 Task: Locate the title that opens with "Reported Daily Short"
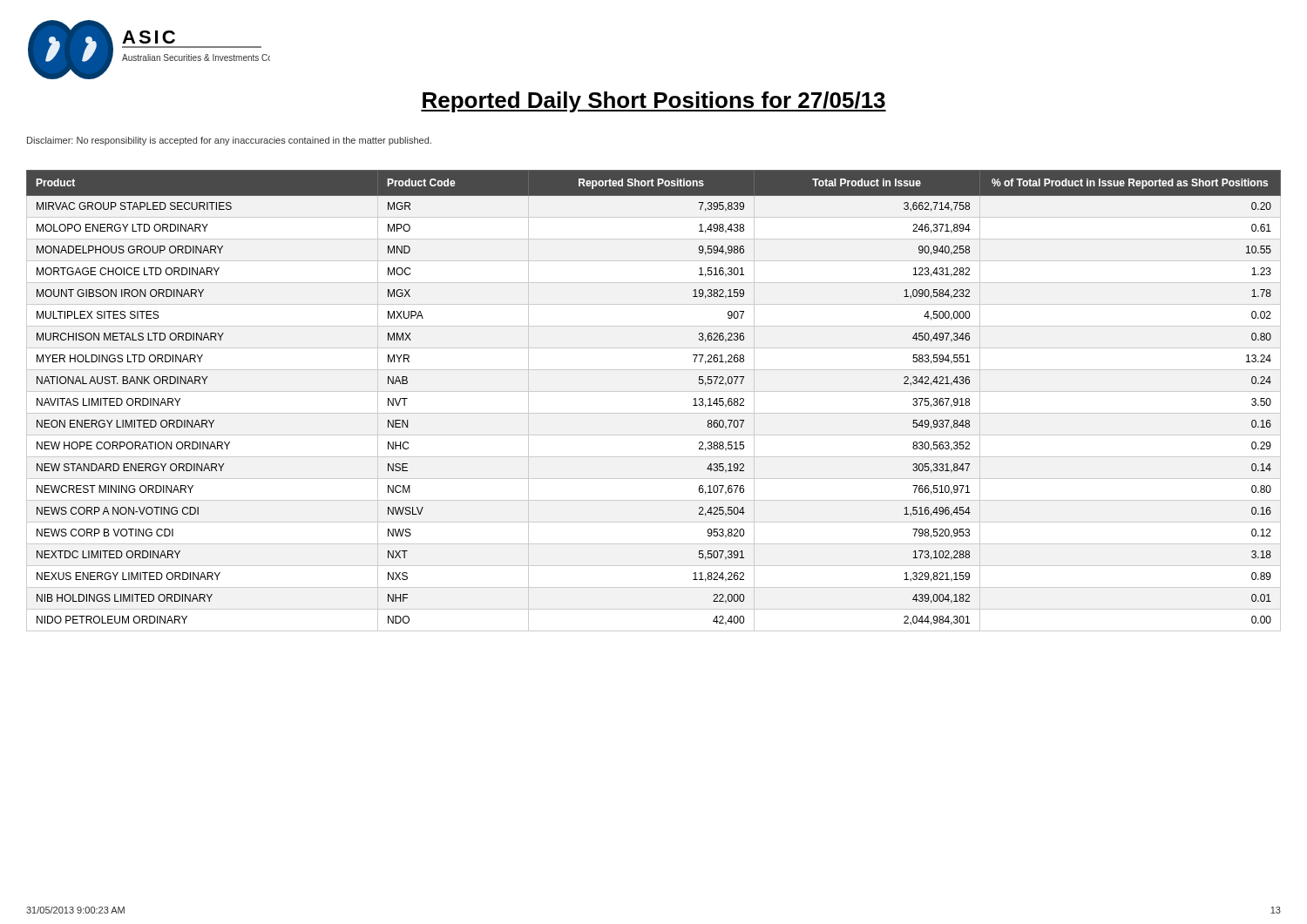(x=654, y=100)
